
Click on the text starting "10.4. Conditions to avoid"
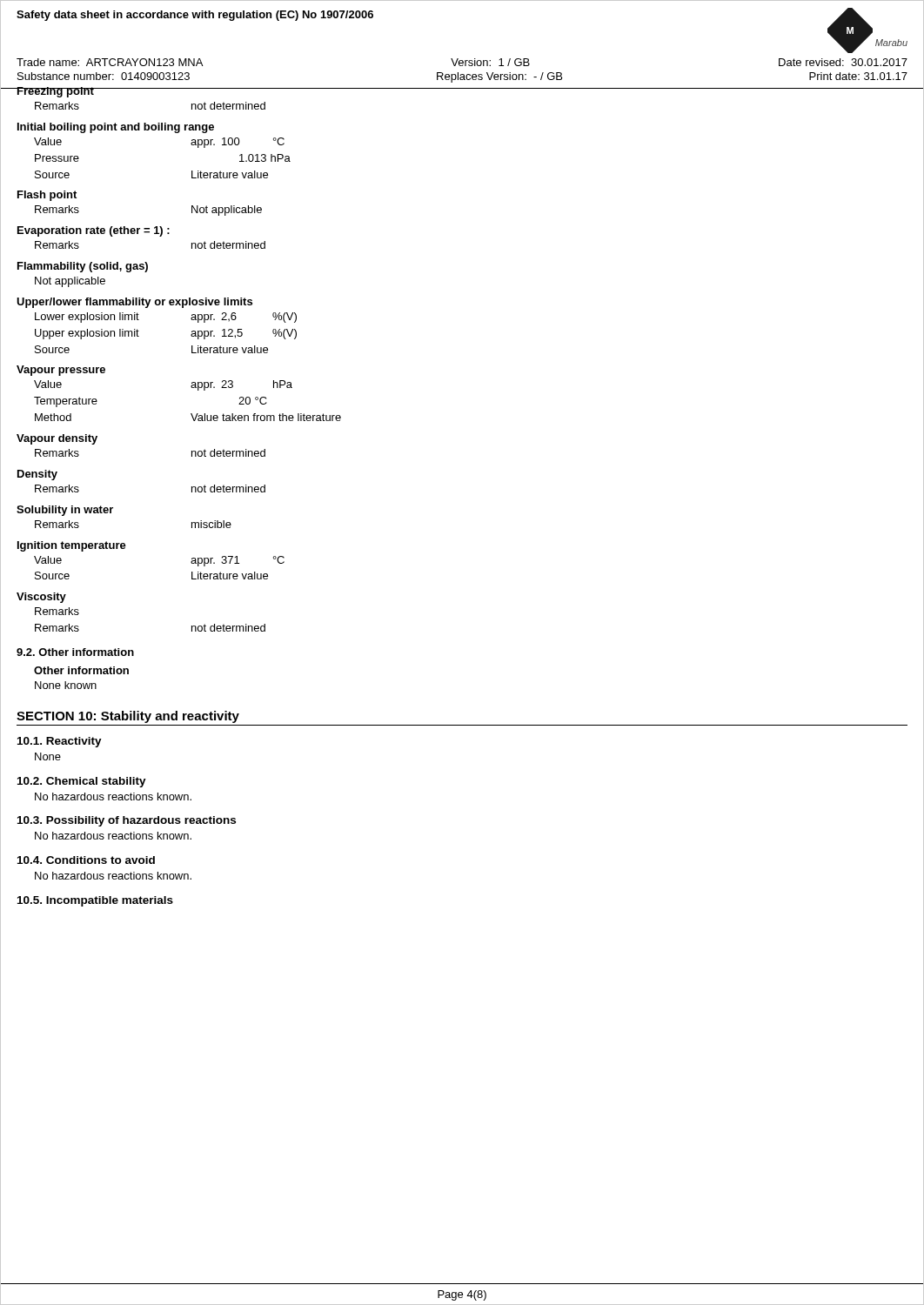point(86,860)
